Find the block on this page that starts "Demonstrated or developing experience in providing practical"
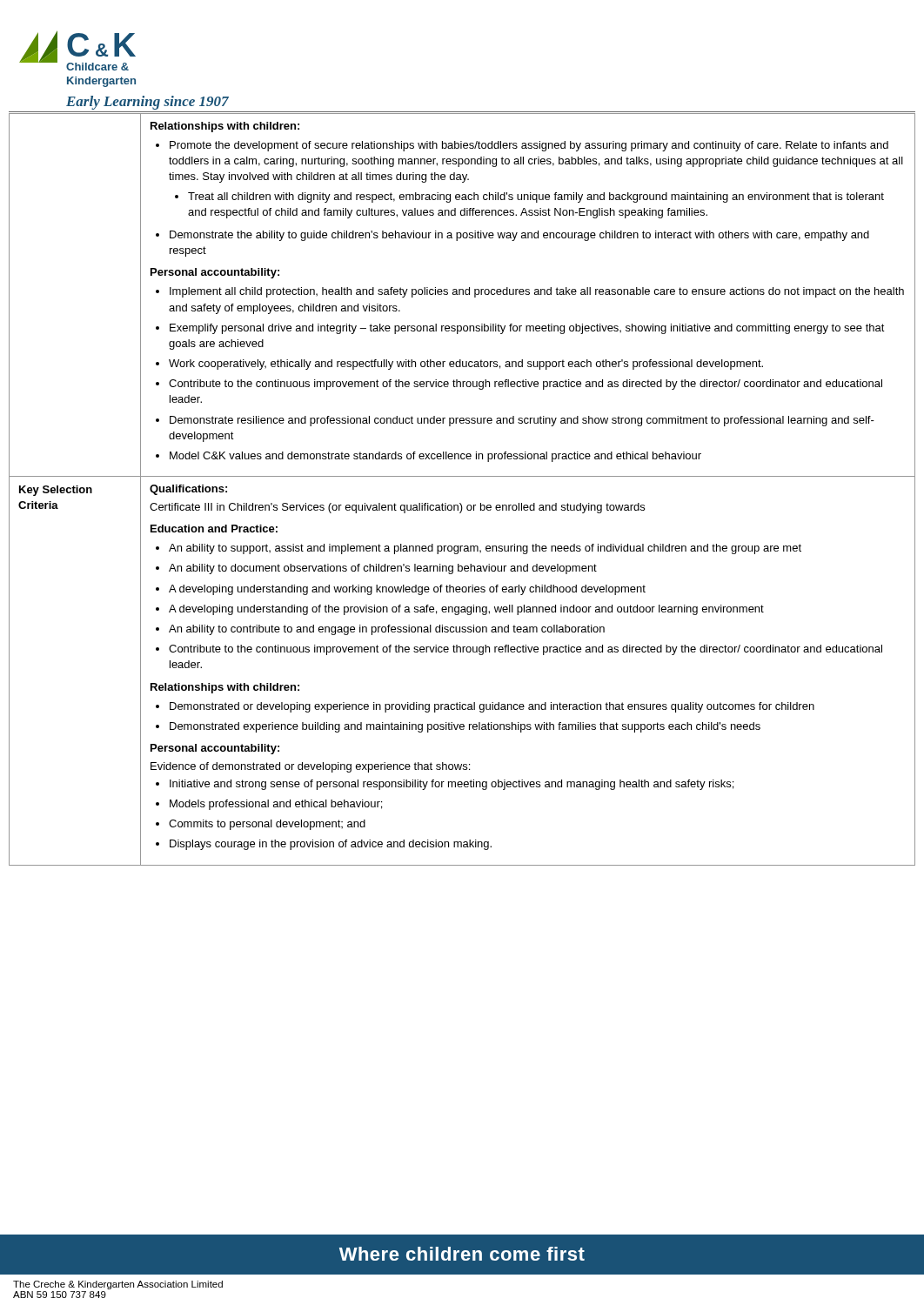The width and height of the screenshot is (924, 1305). (492, 706)
